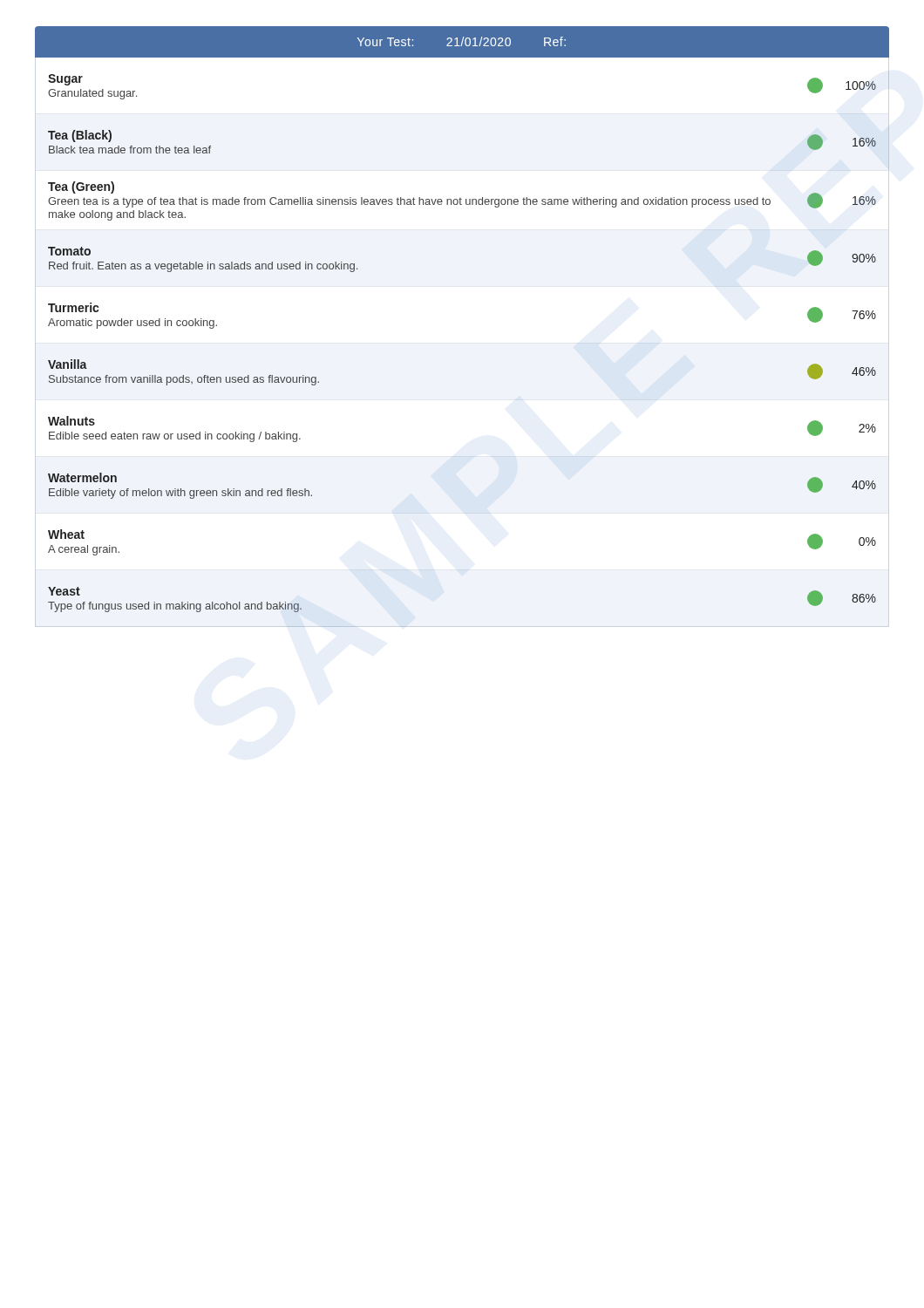
Task: Point to the text block starting "Vanilla Substance from"
Action: (x=68, y=368)
